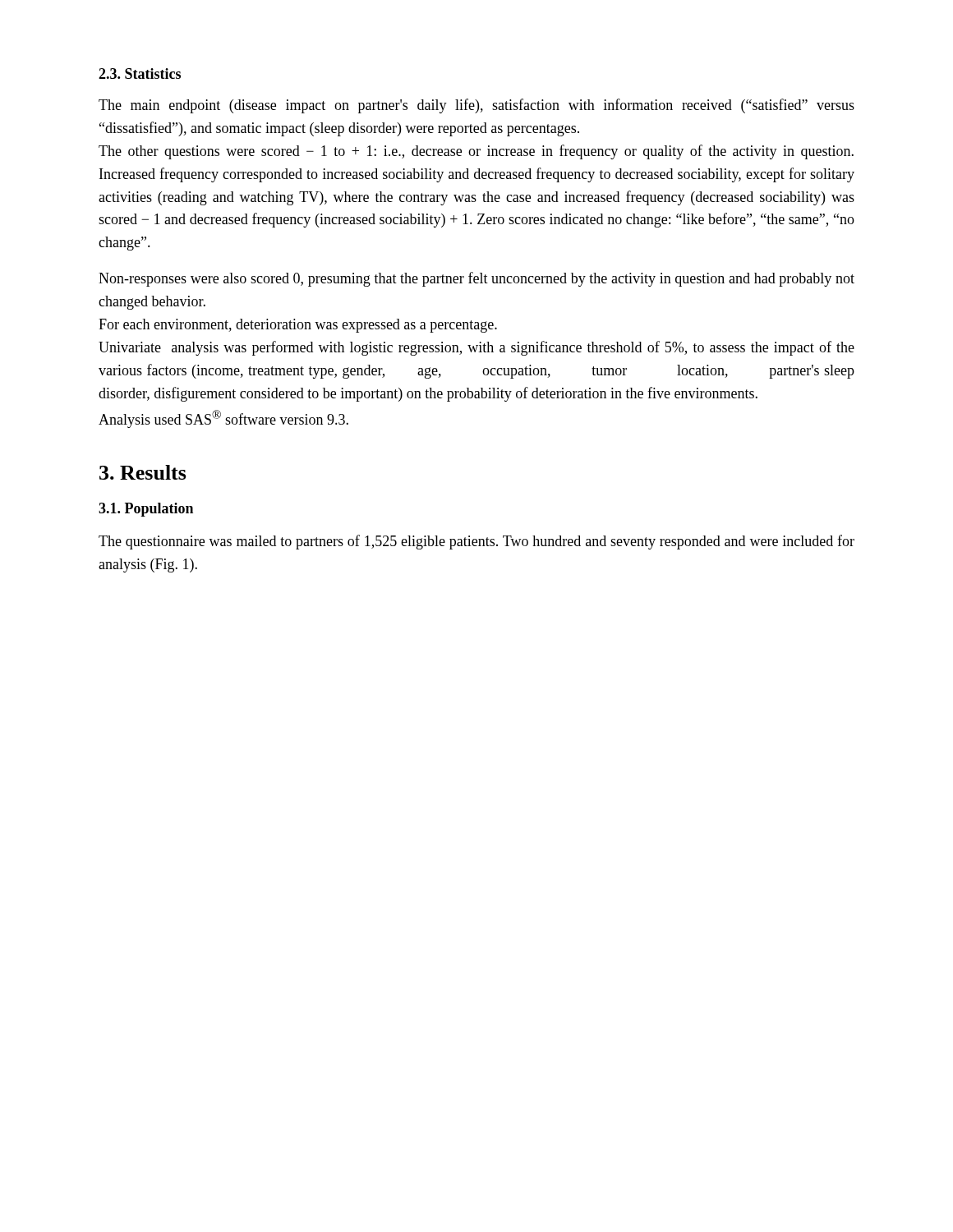The width and height of the screenshot is (953, 1232).
Task: Navigate to the block starting "Non-responses were also scored 0,"
Action: [476, 290]
